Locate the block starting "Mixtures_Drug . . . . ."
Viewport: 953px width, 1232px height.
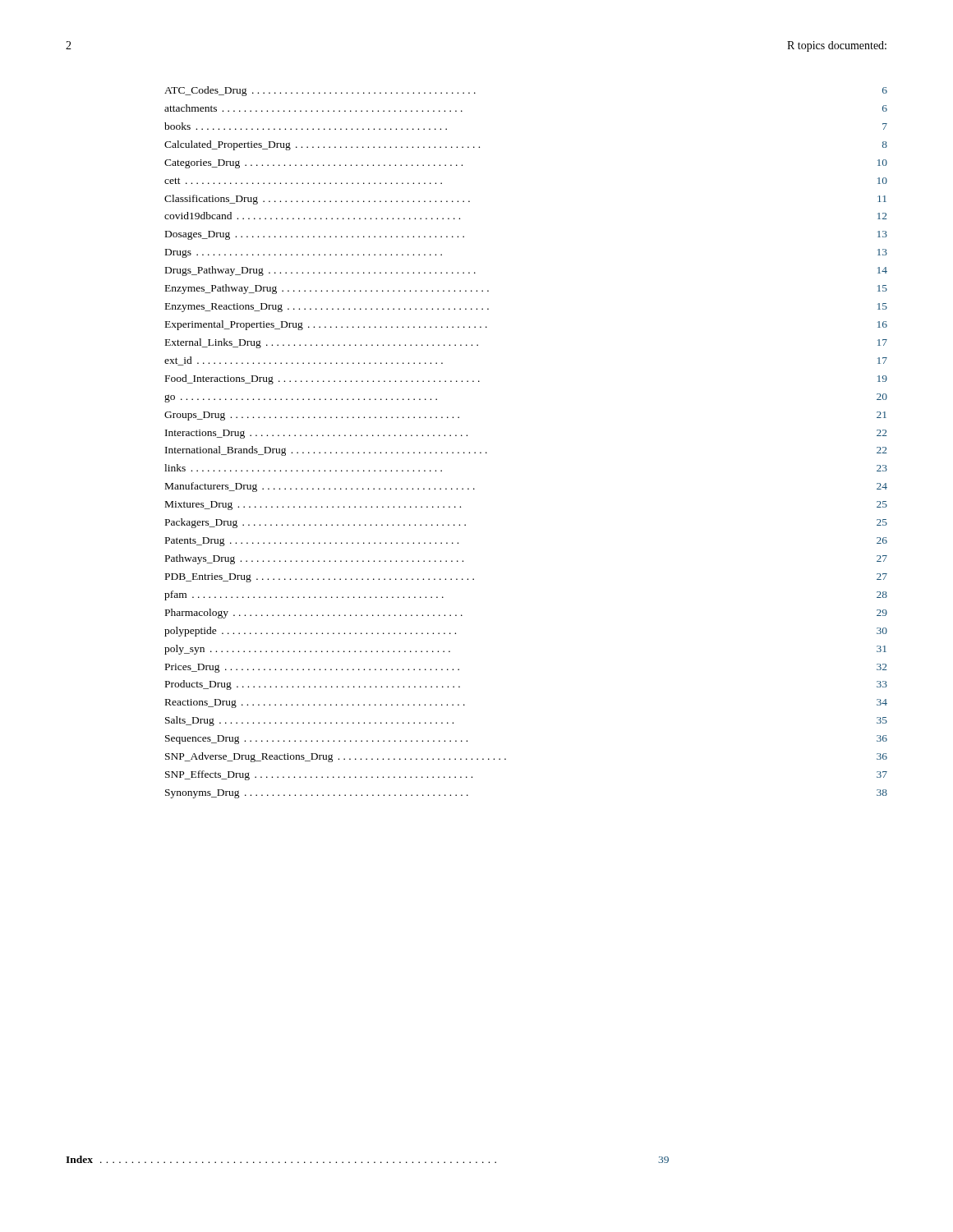(x=190, y=506)
